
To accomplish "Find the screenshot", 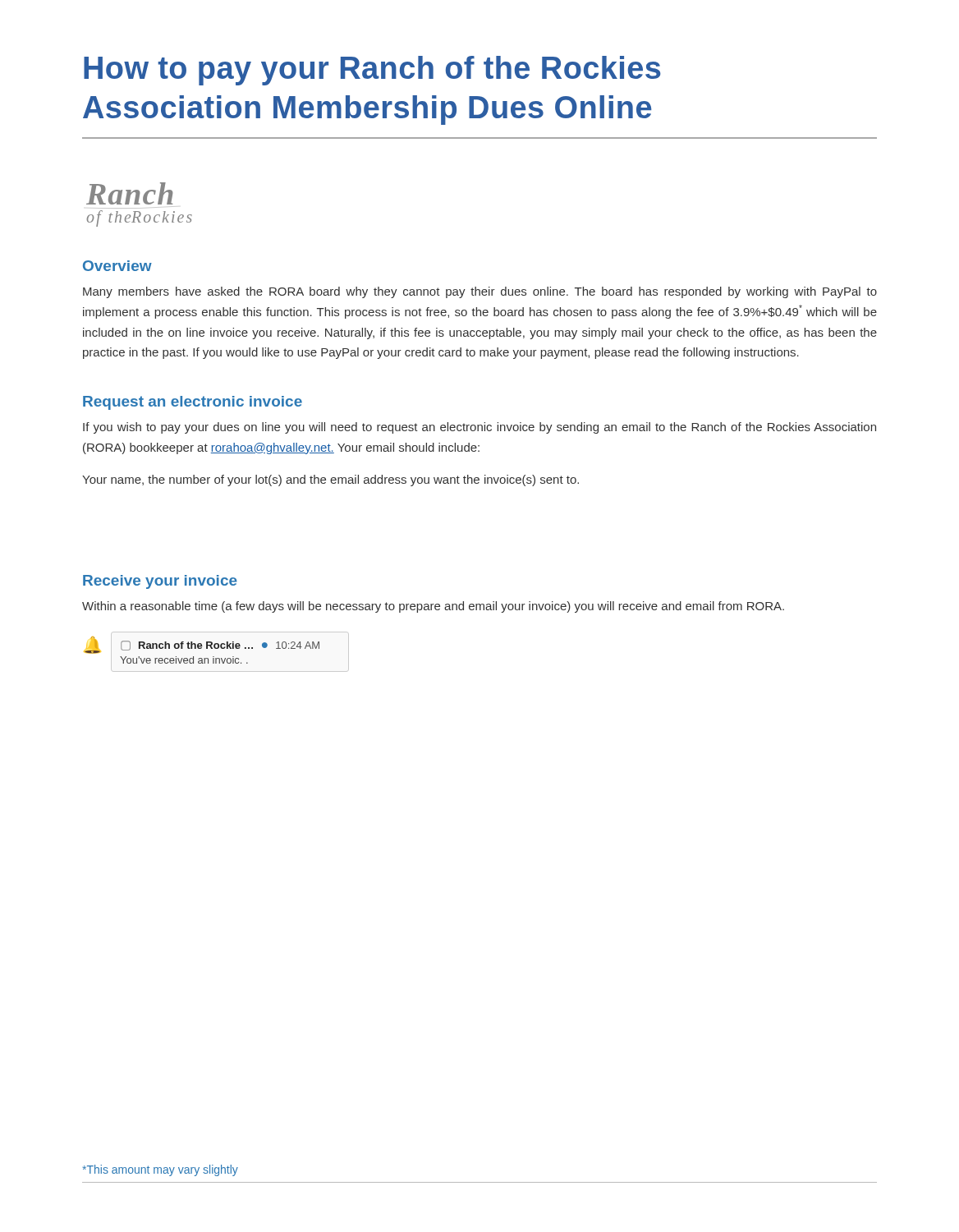I will point(480,652).
